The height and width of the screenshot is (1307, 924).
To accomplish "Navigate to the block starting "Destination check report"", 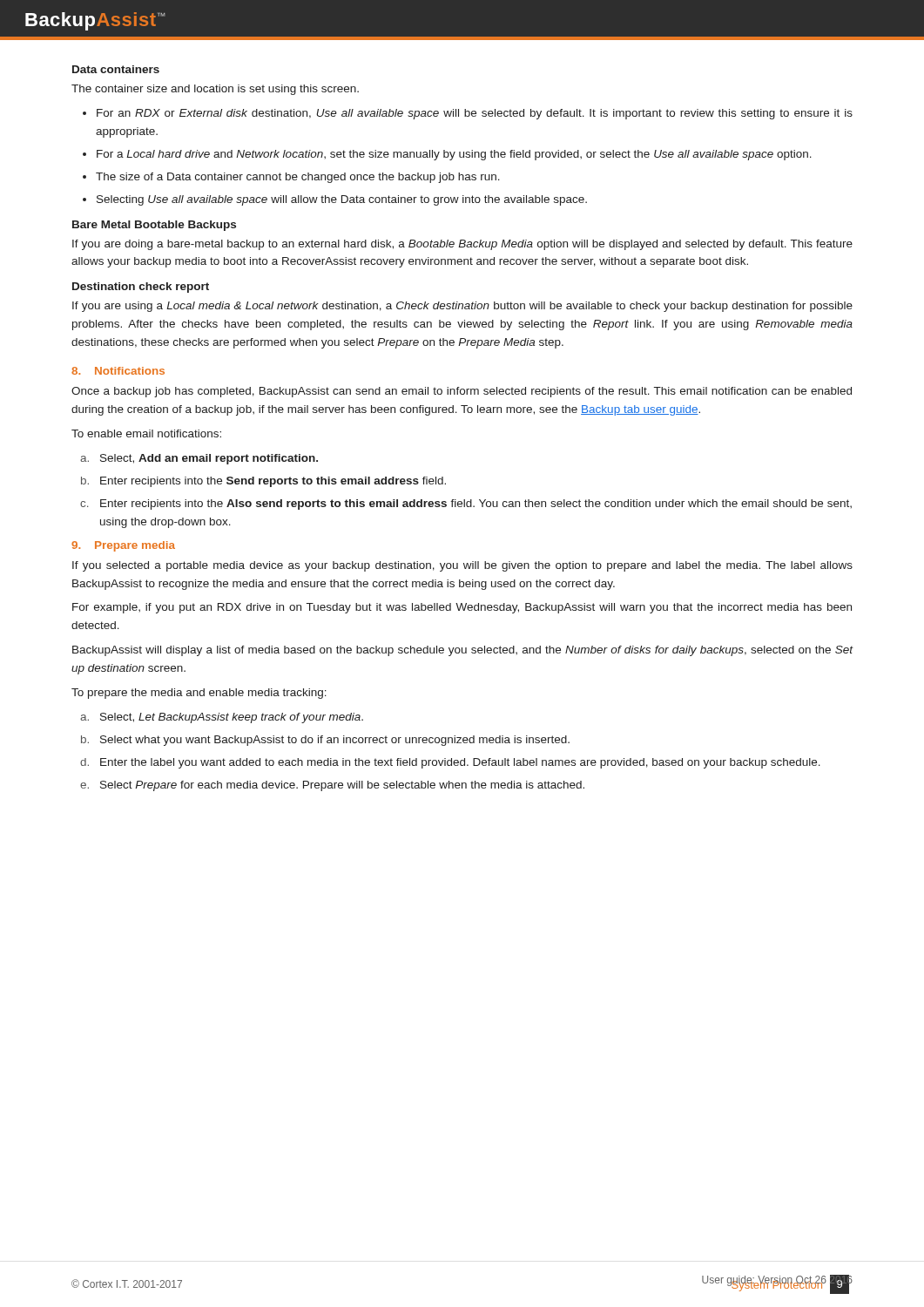I will pos(140,286).
